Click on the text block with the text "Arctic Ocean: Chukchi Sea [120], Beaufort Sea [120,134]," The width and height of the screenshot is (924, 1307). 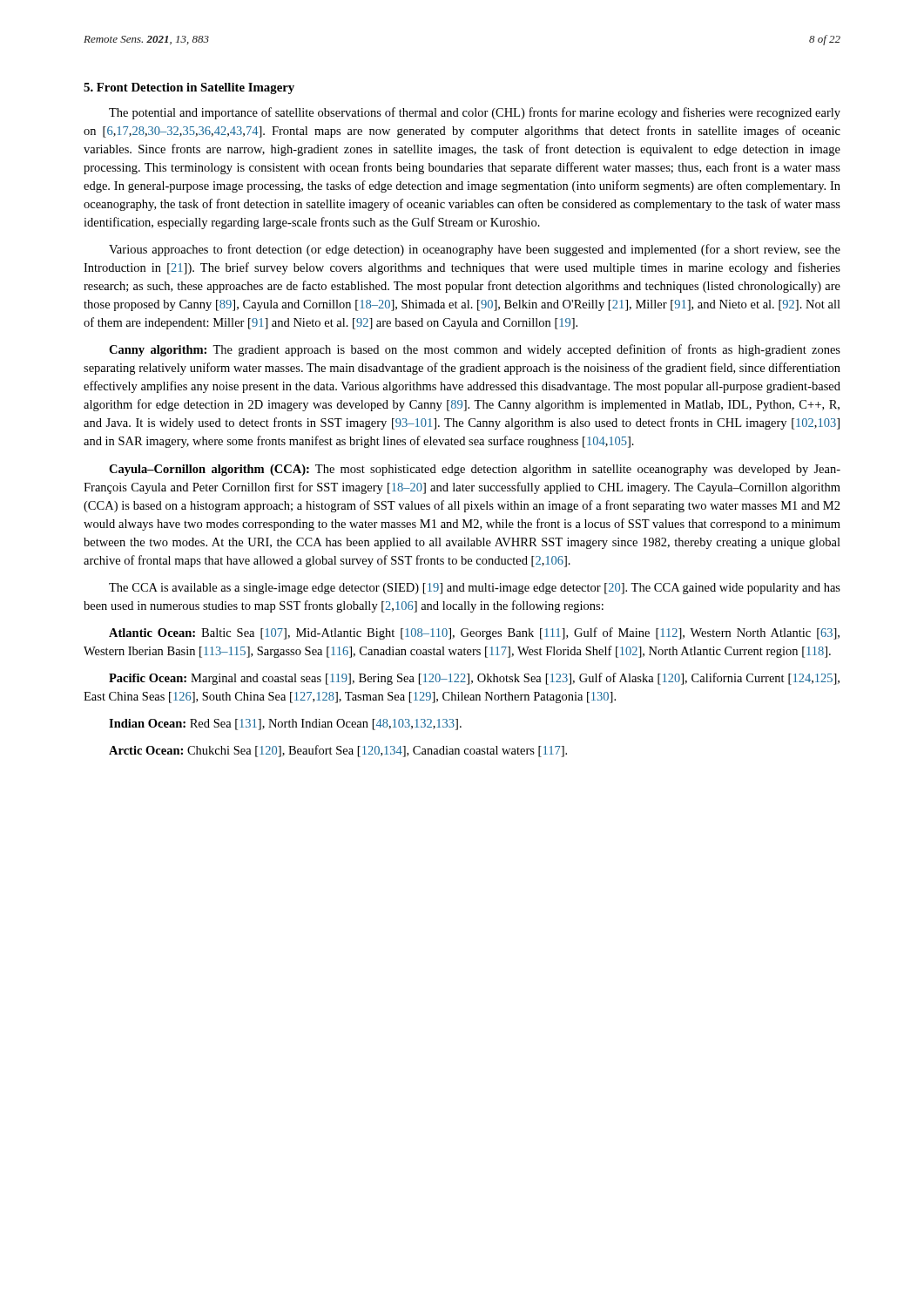click(462, 751)
